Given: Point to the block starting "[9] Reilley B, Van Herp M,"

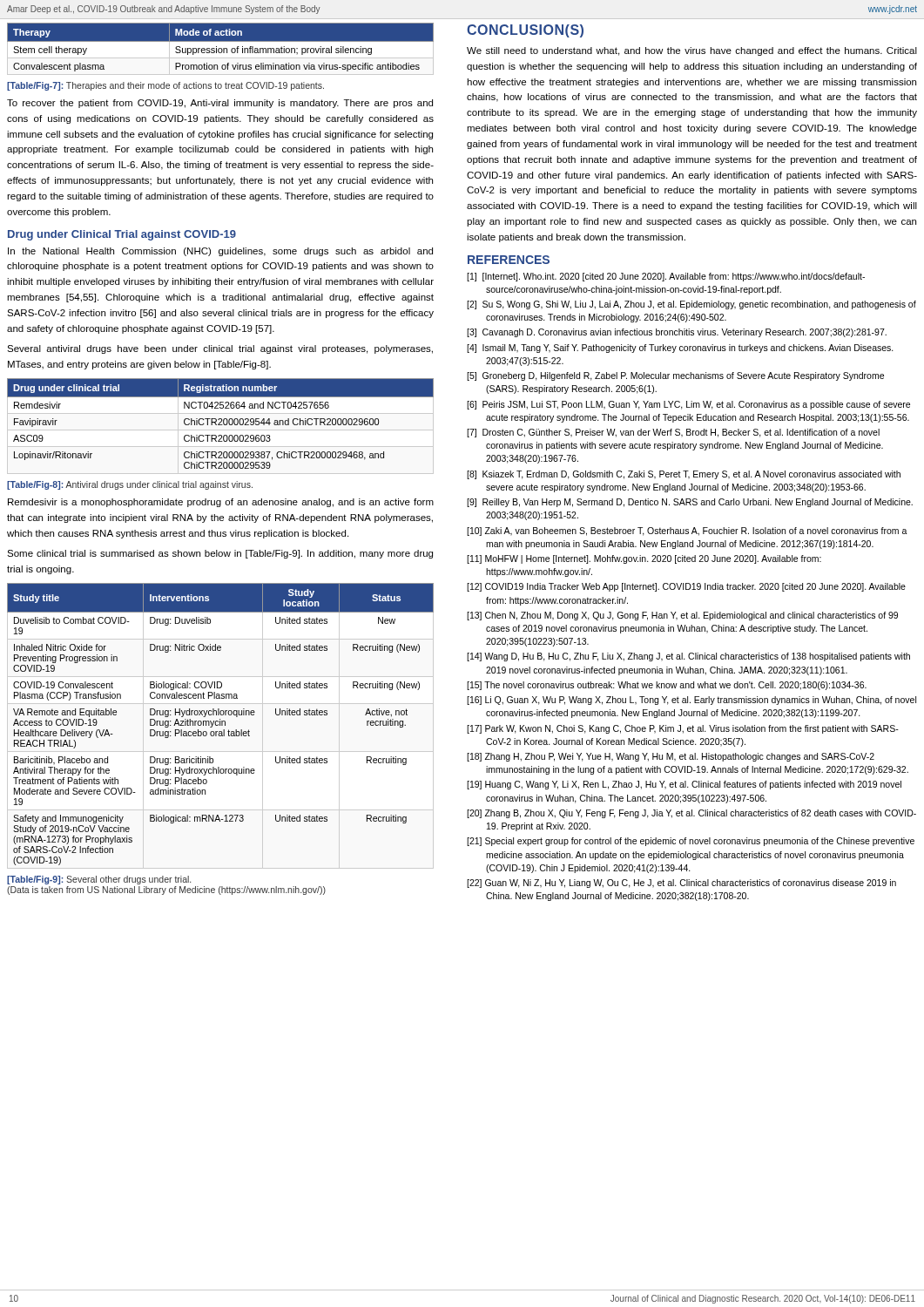Looking at the screenshot, I should (690, 509).
